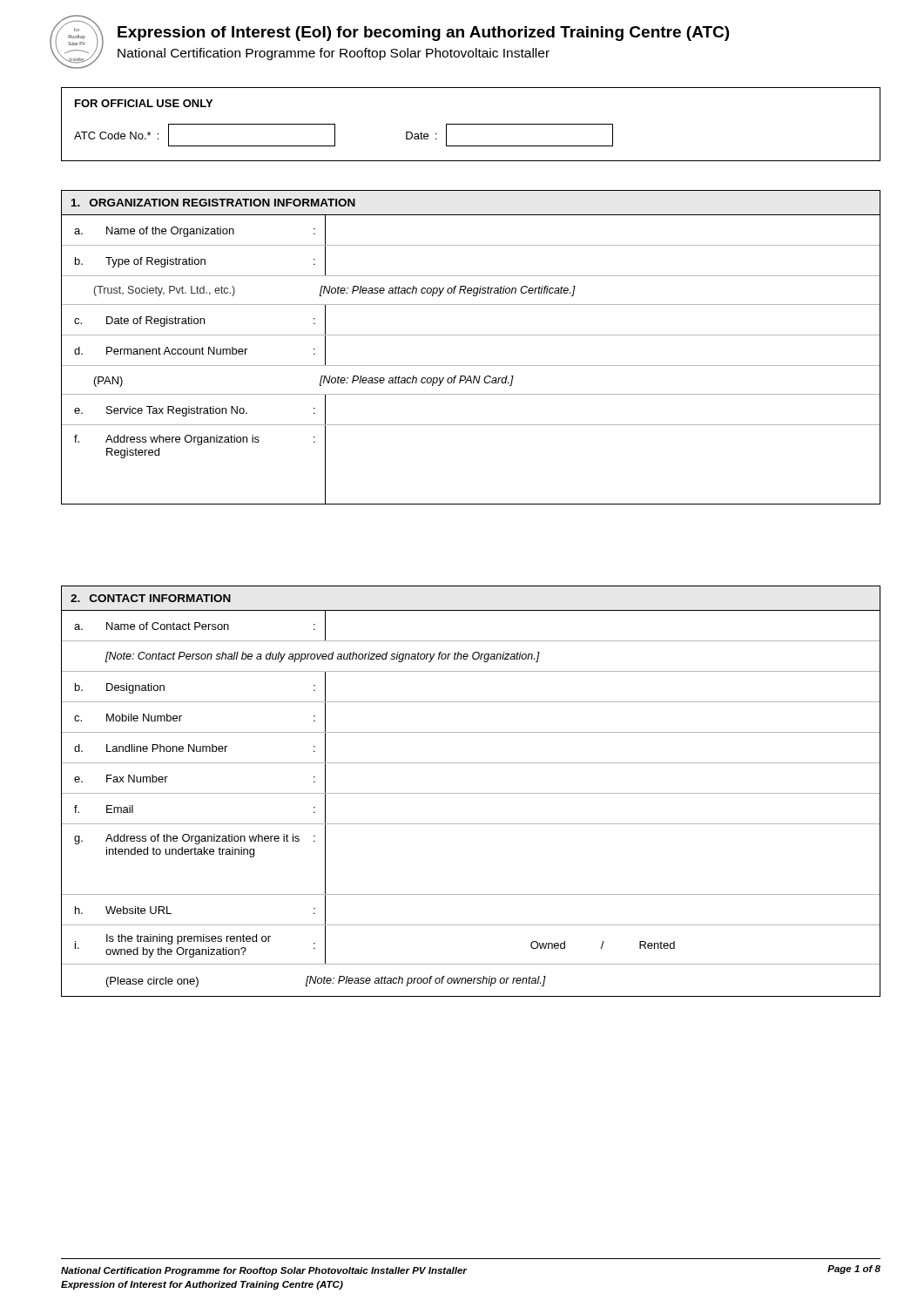The image size is (924, 1307).
Task: Click on the section header with the text "CONTACT INFORMATION"
Action: (160, 598)
